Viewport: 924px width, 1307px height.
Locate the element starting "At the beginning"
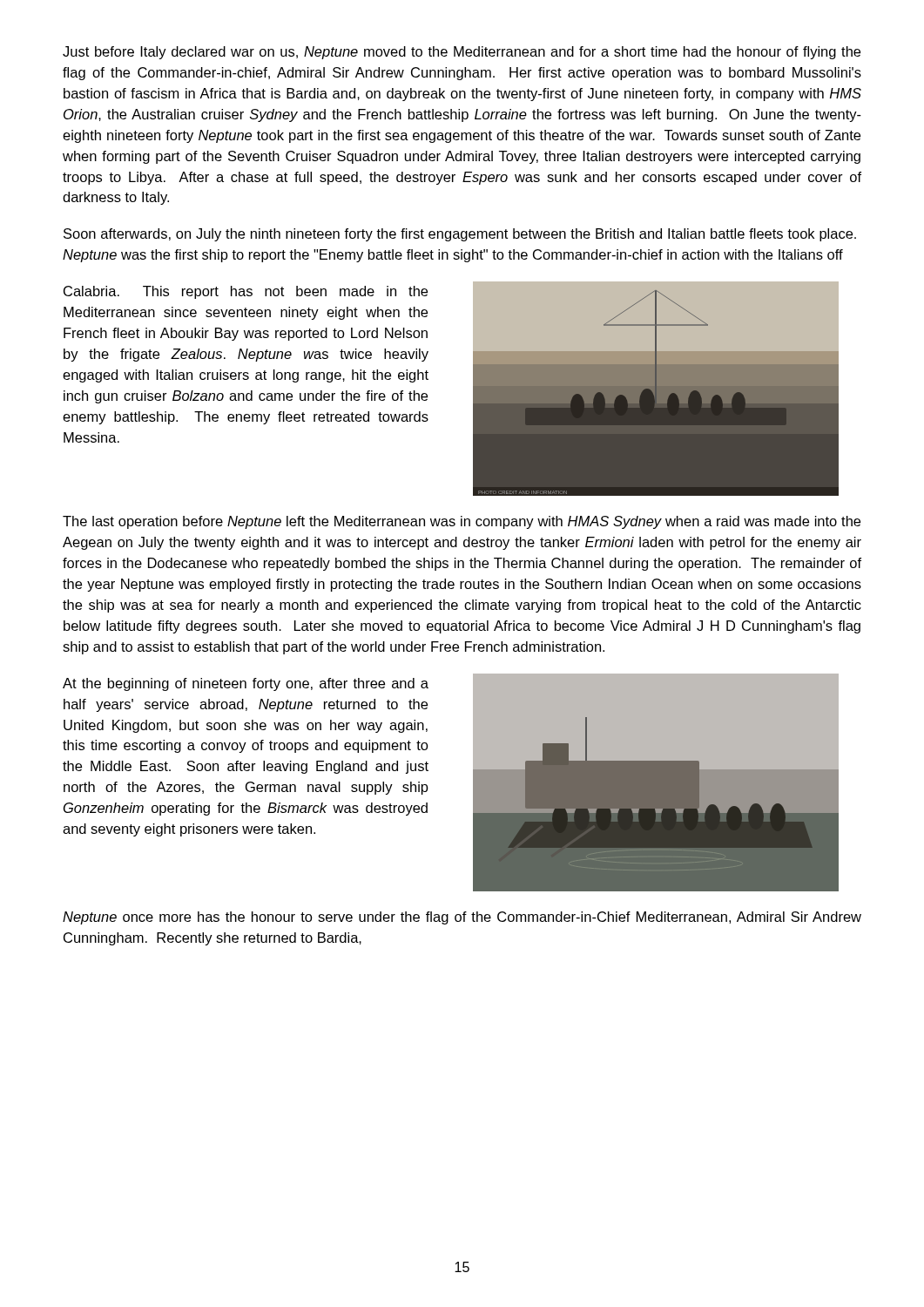[x=246, y=756]
